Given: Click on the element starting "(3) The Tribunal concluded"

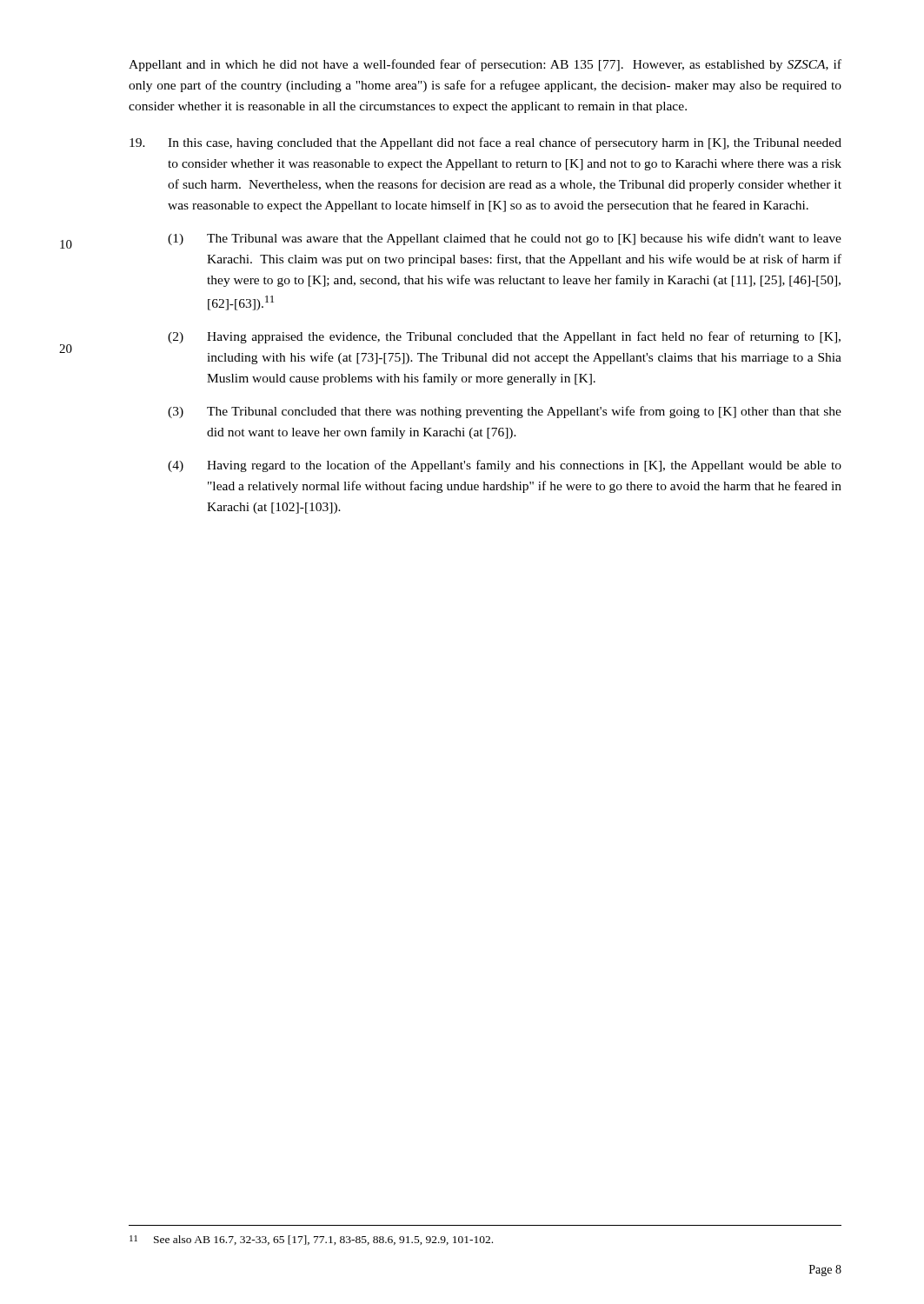Looking at the screenshot, I should (x=505, y=422).
